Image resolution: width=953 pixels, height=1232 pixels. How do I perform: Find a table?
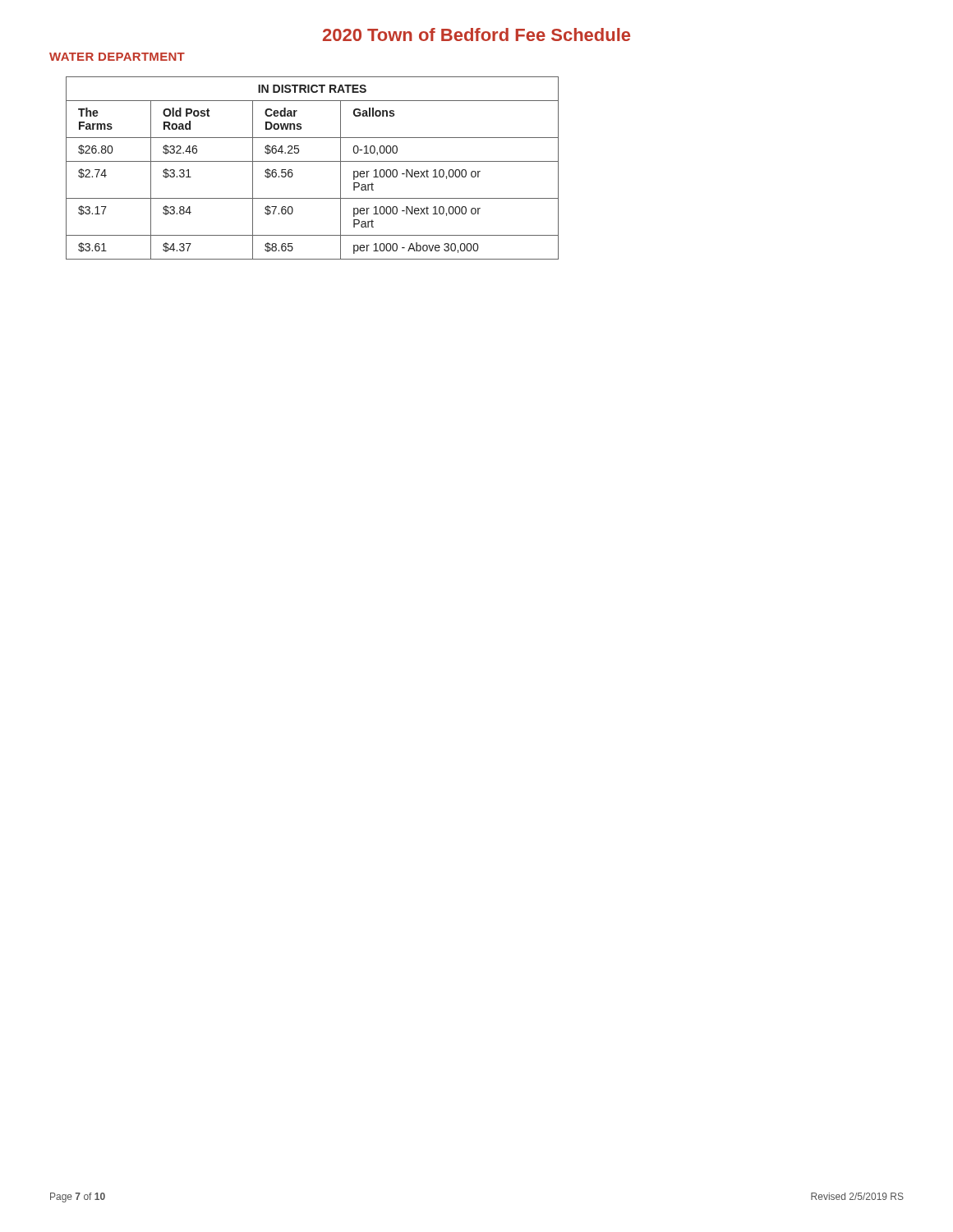tap(476, 168)
